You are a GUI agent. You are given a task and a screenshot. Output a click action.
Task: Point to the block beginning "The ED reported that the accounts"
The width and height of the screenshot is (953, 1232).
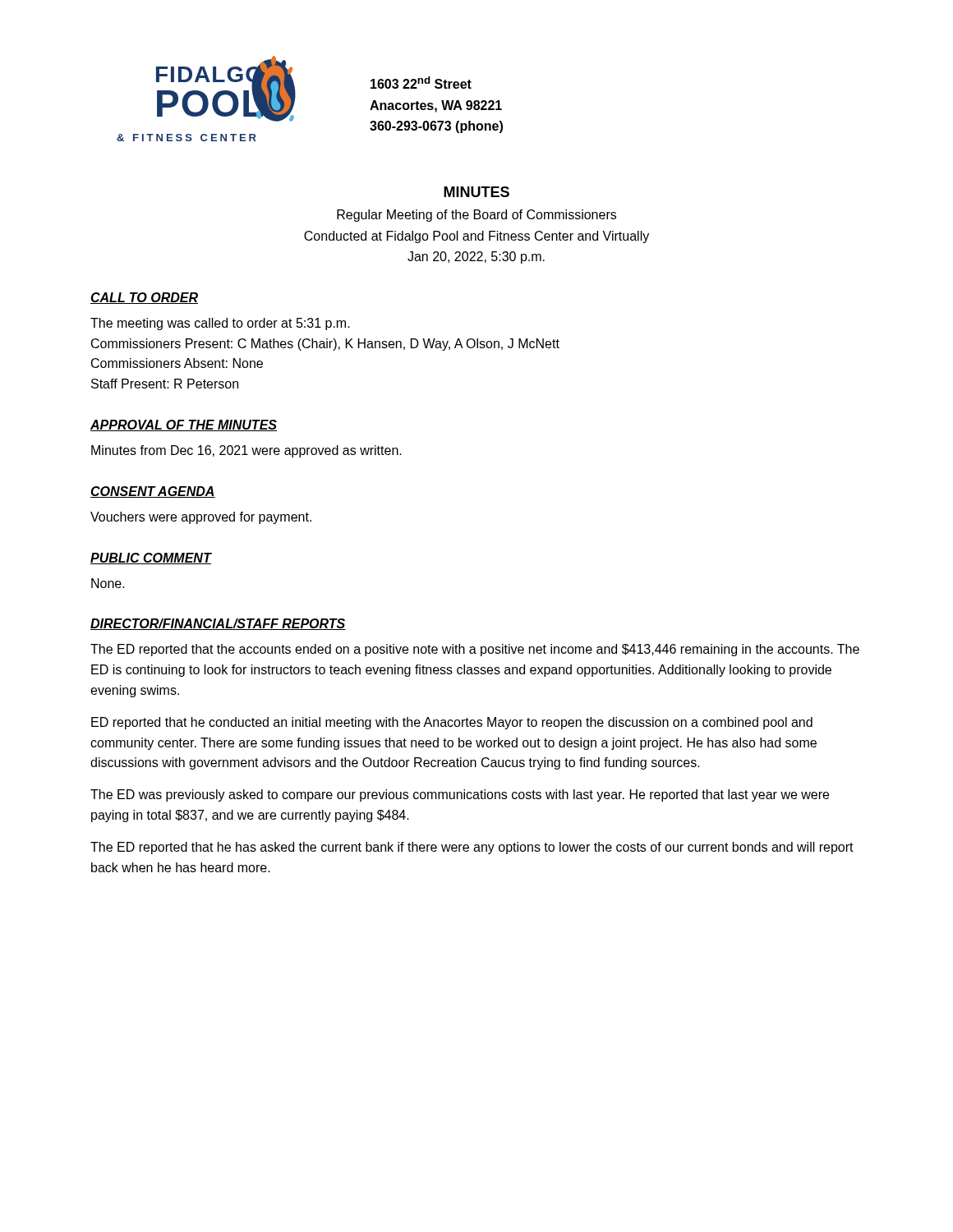coord(475,670)
